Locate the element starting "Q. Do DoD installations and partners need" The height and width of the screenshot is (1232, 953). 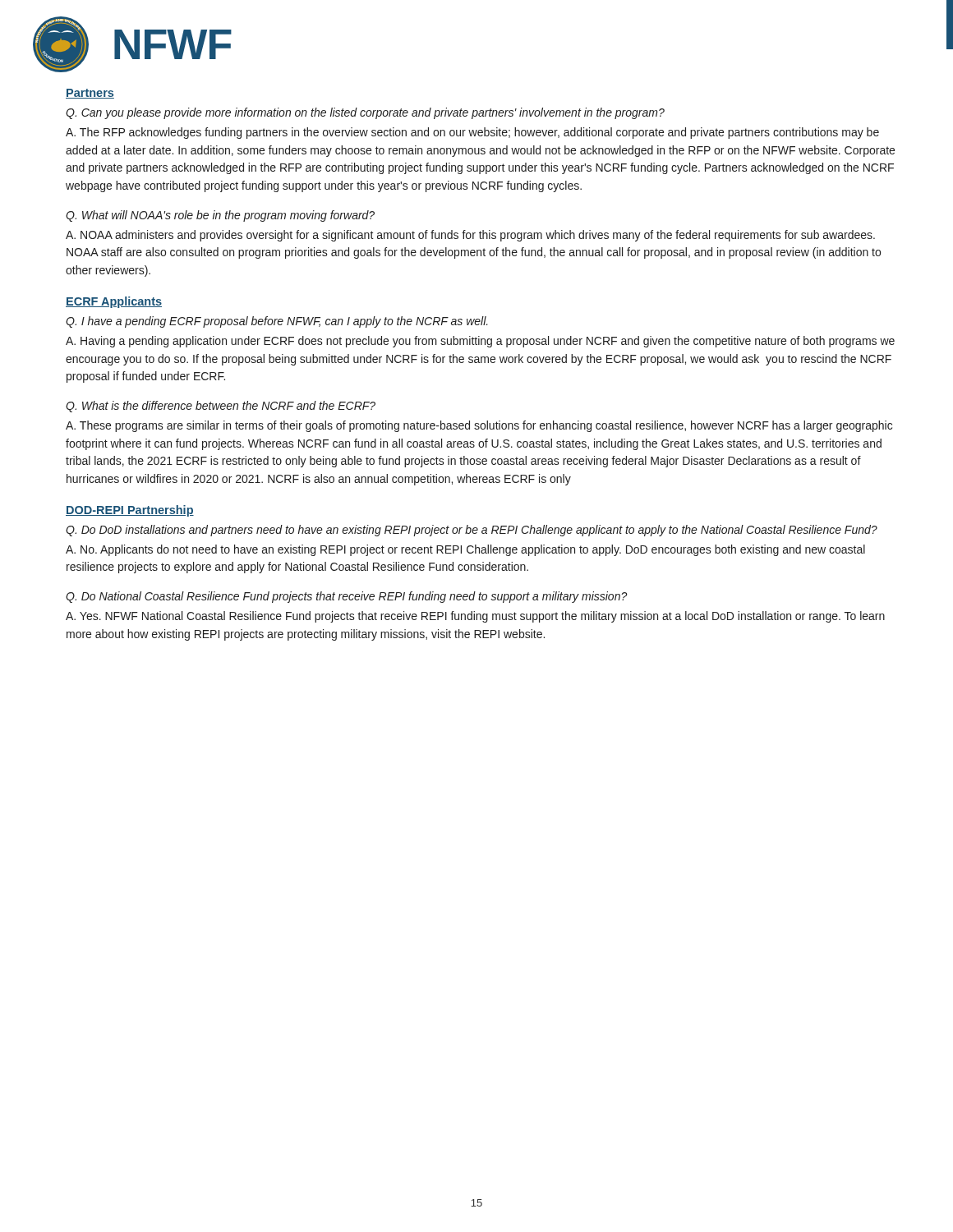471,529
